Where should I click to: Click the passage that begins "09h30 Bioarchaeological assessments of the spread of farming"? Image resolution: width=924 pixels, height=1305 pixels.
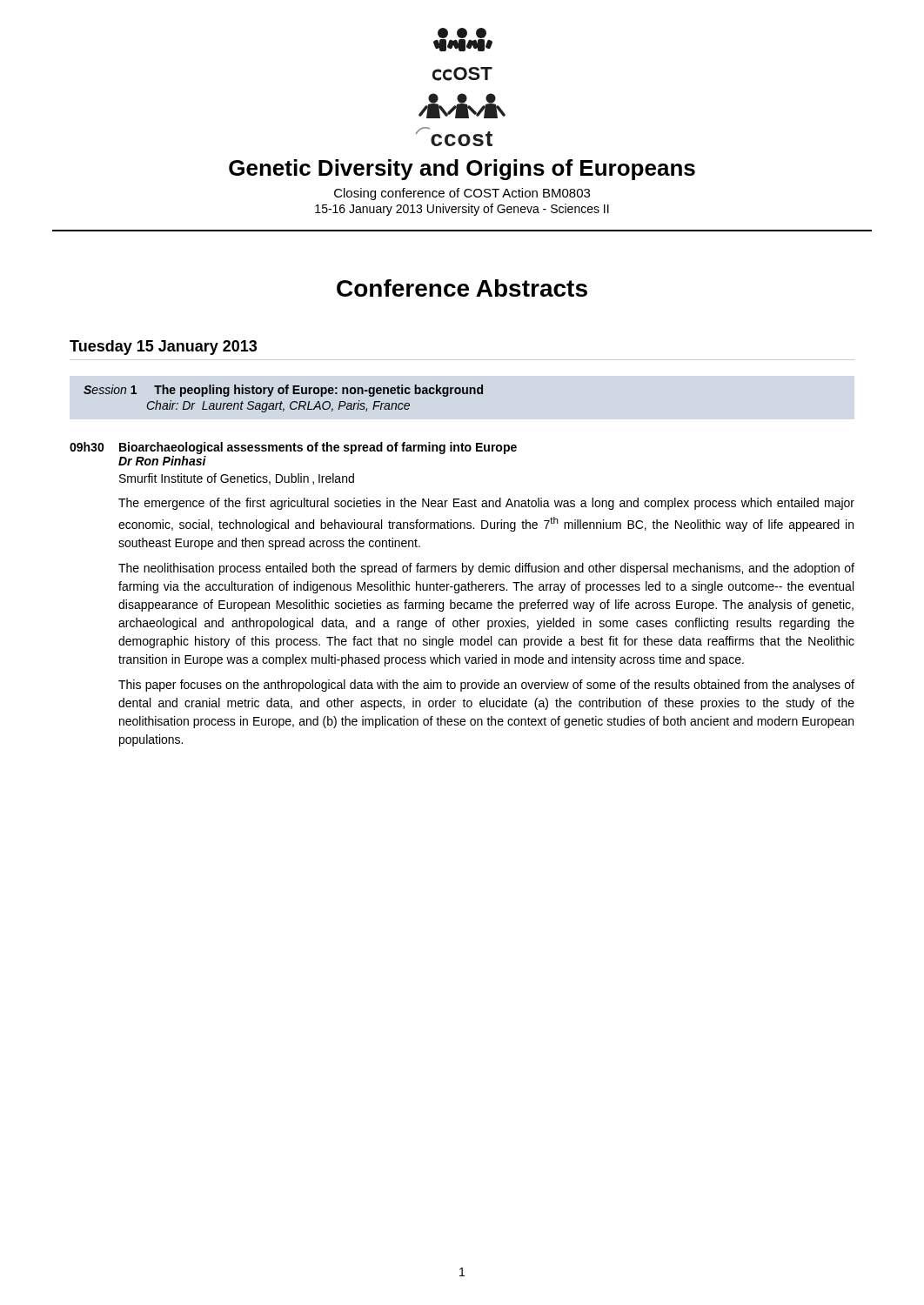293,454
